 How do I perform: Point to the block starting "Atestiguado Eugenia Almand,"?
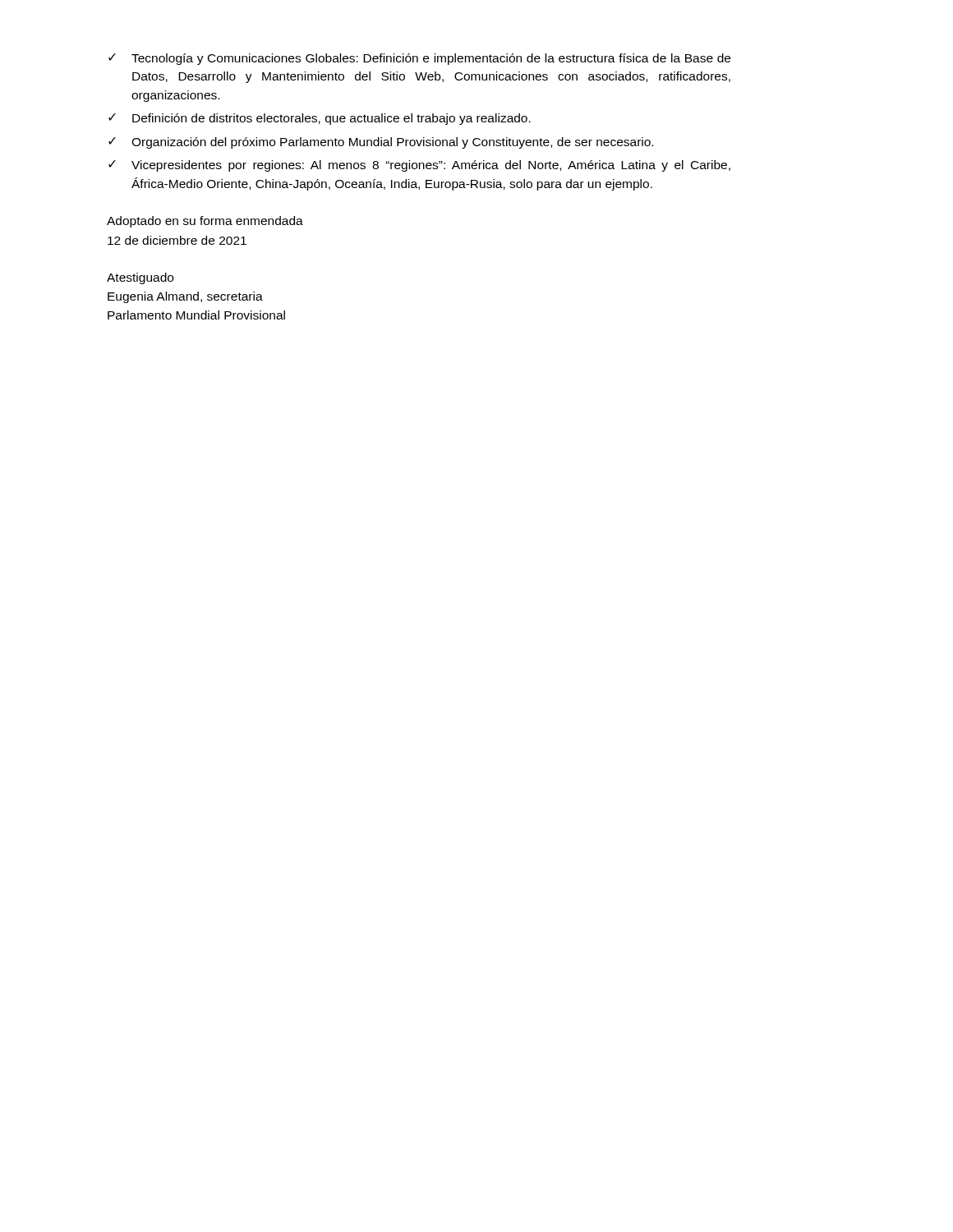pyautogui.click(x=196, y=296)
